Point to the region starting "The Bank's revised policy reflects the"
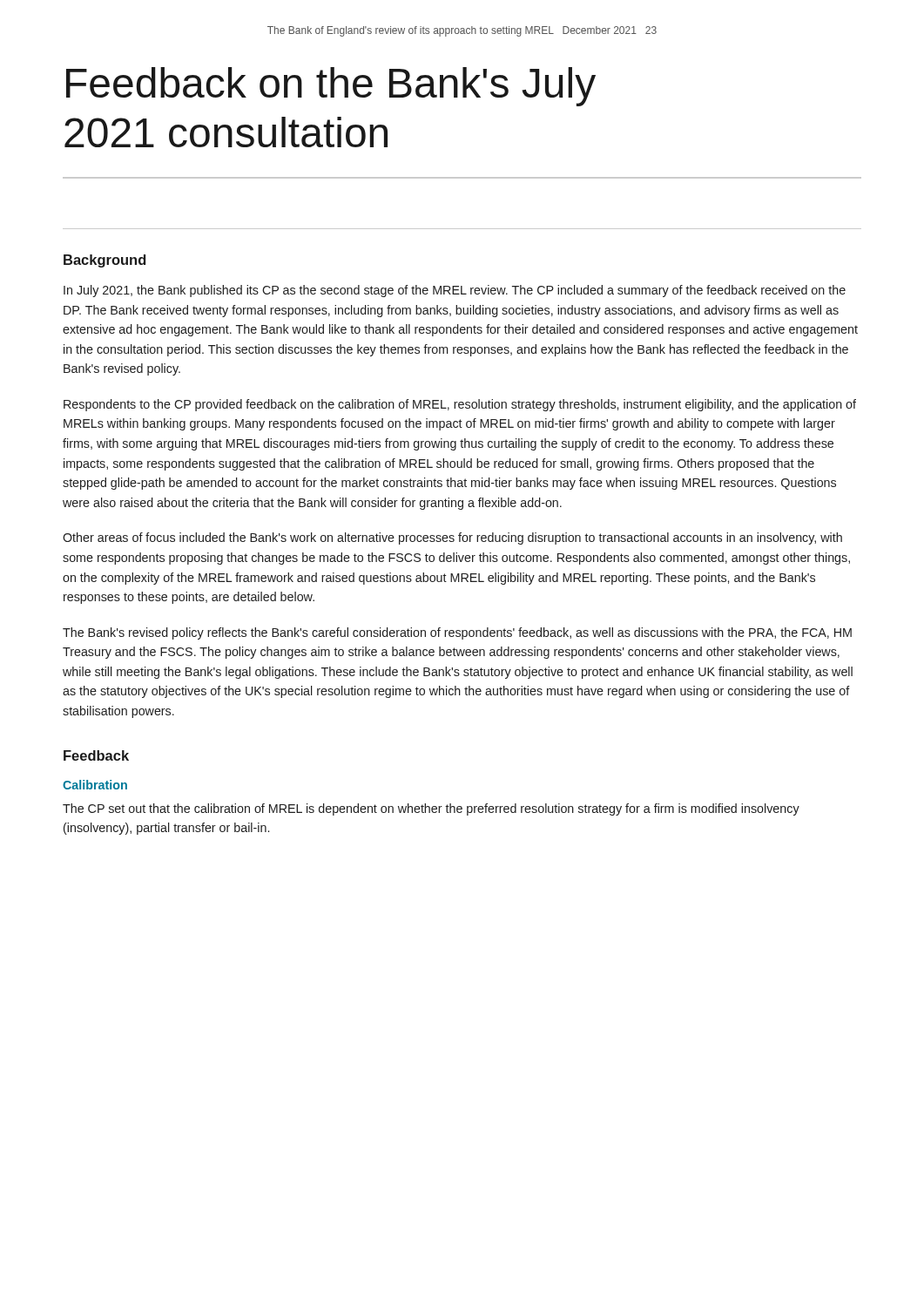Image resolution: width=924 pixels, height=1307 pixels. click(458, 672)
